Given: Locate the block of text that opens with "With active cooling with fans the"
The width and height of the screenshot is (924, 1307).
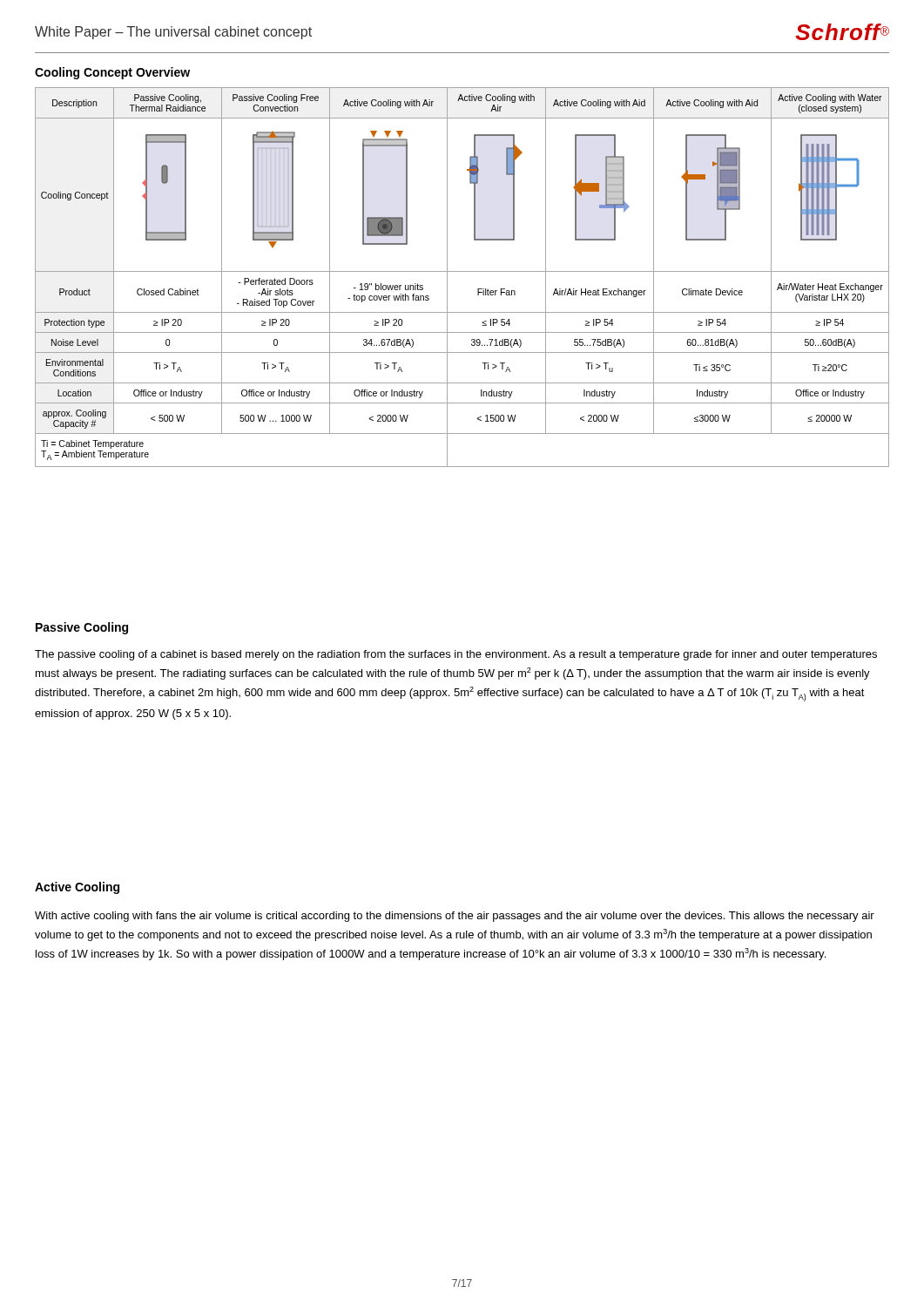Looking at the screenshot, I should tap(454, 935).
